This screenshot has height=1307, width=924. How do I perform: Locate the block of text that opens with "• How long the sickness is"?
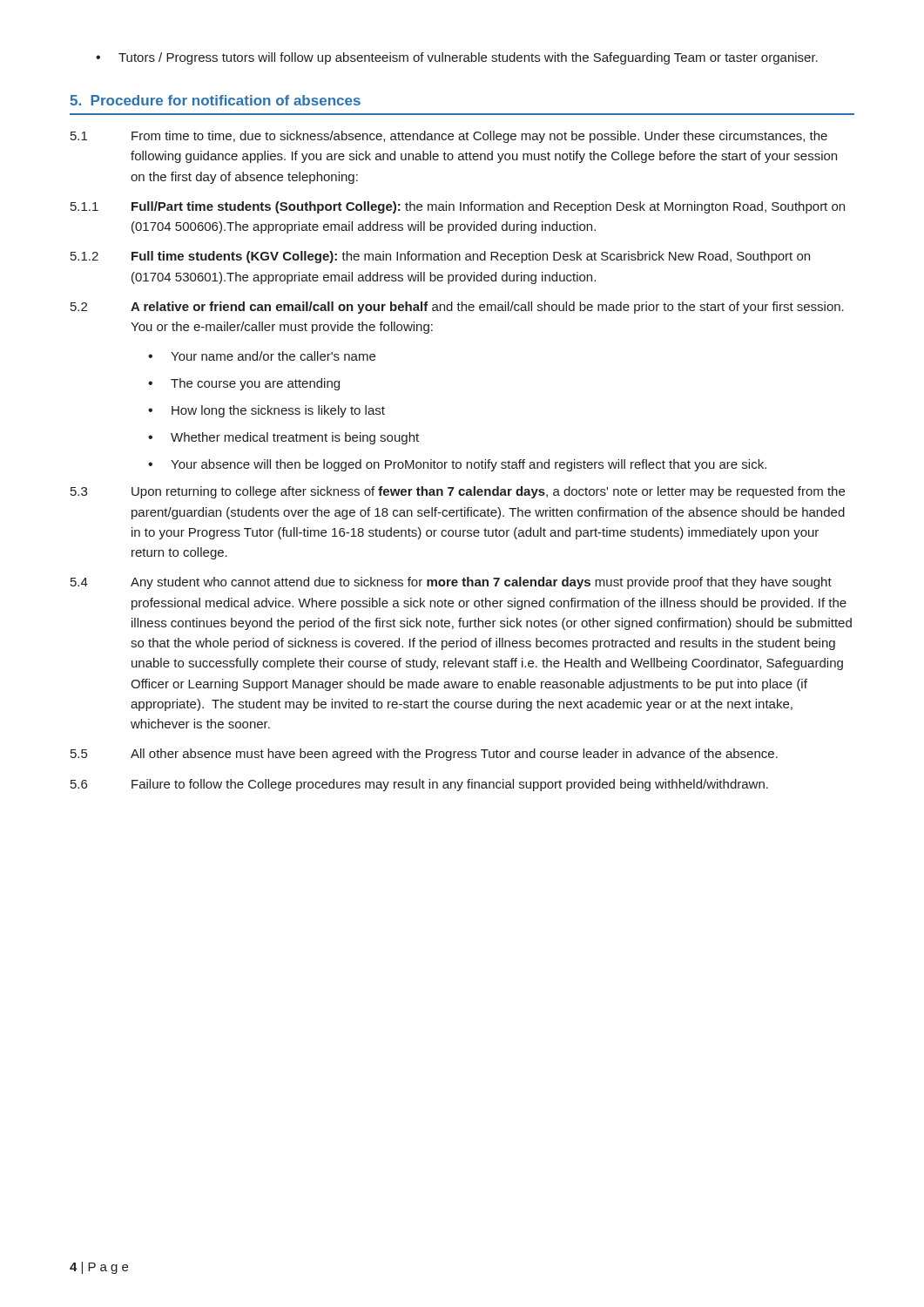[266, 411]
